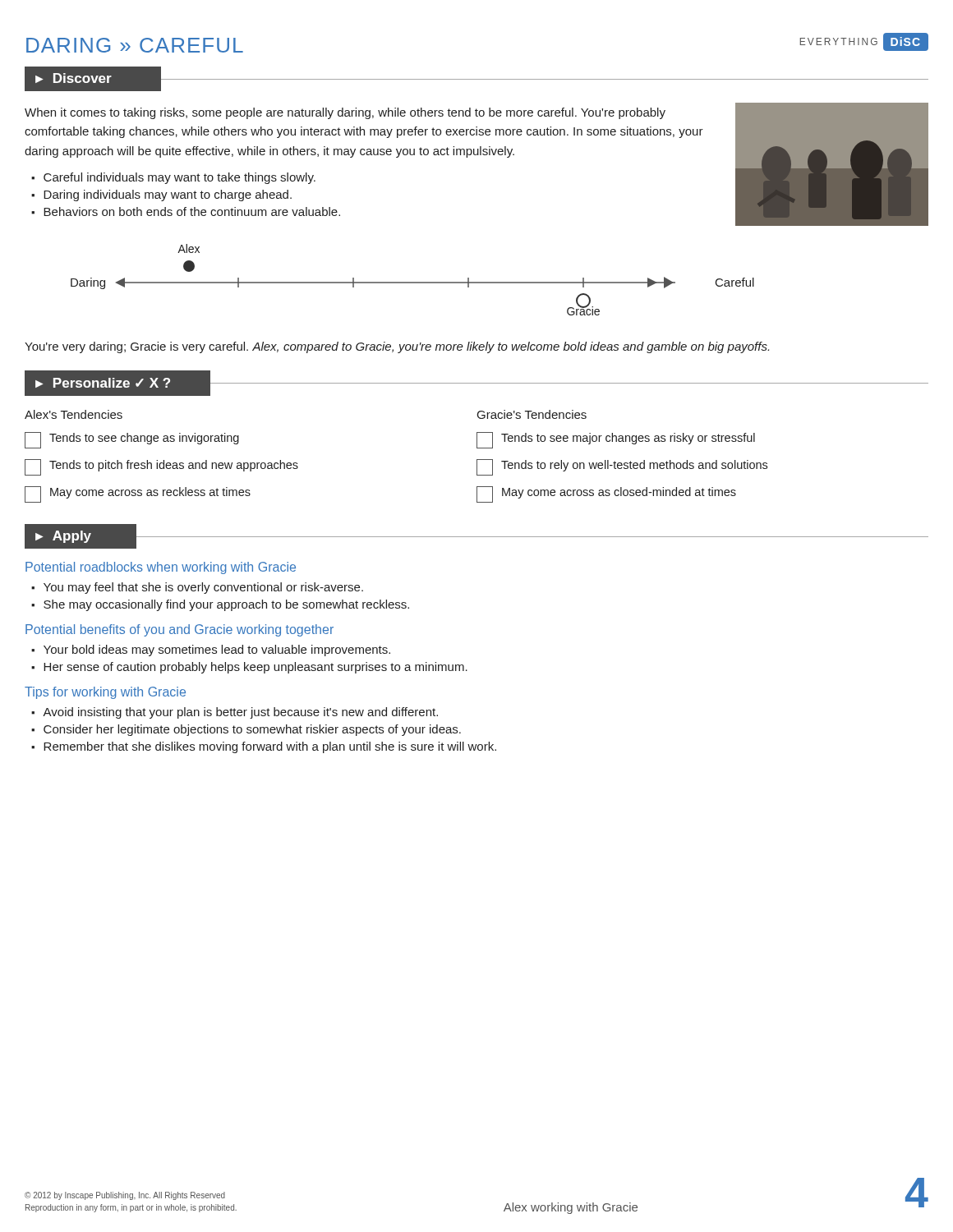Locate the block starting "► Apply"
Screen dimensions: 1232x953
point(476,537)
